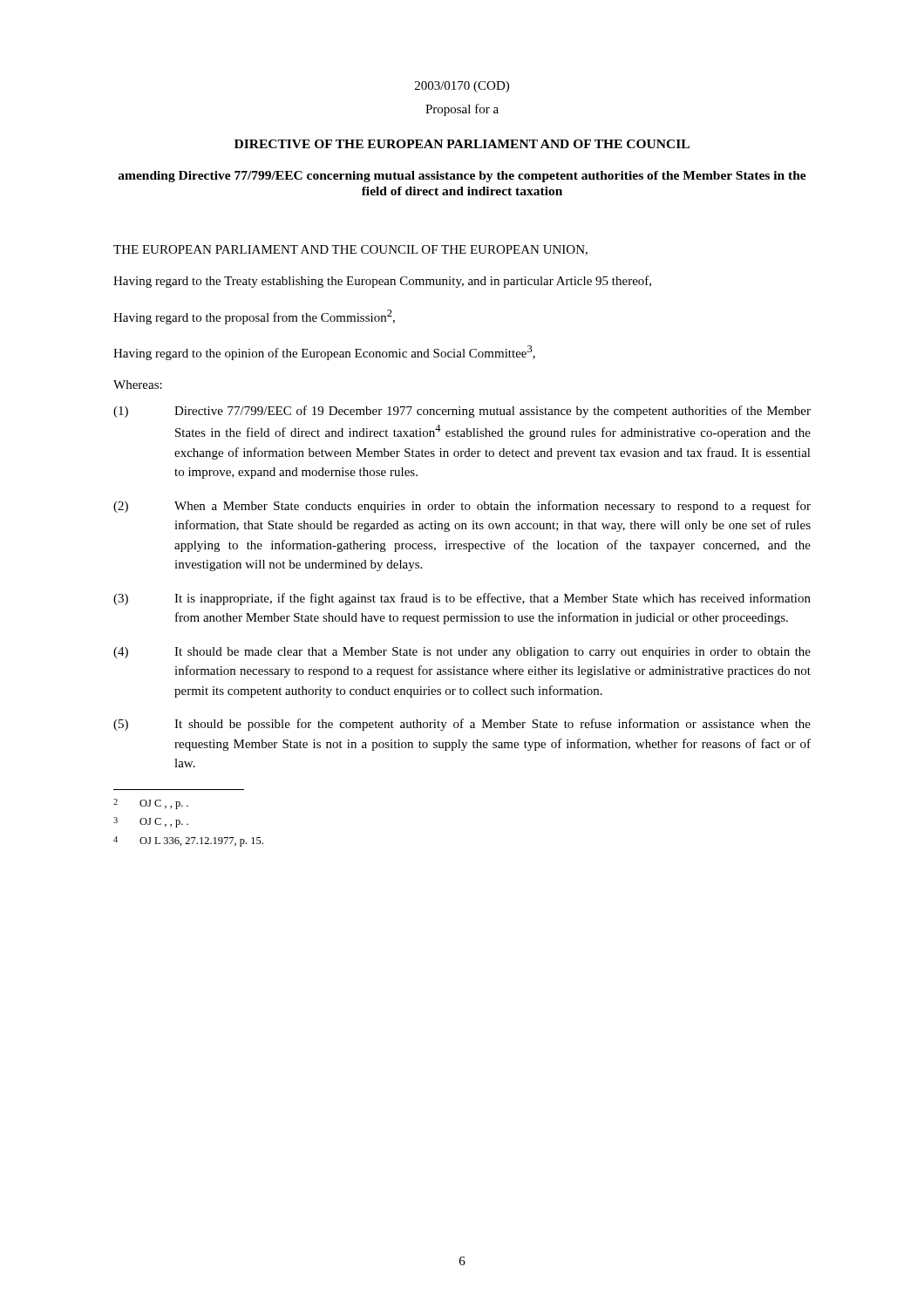Select the title that reads "DIRECTIVE OF THE"
Viewport: 924px width, 1308px height.
(462, 143)
